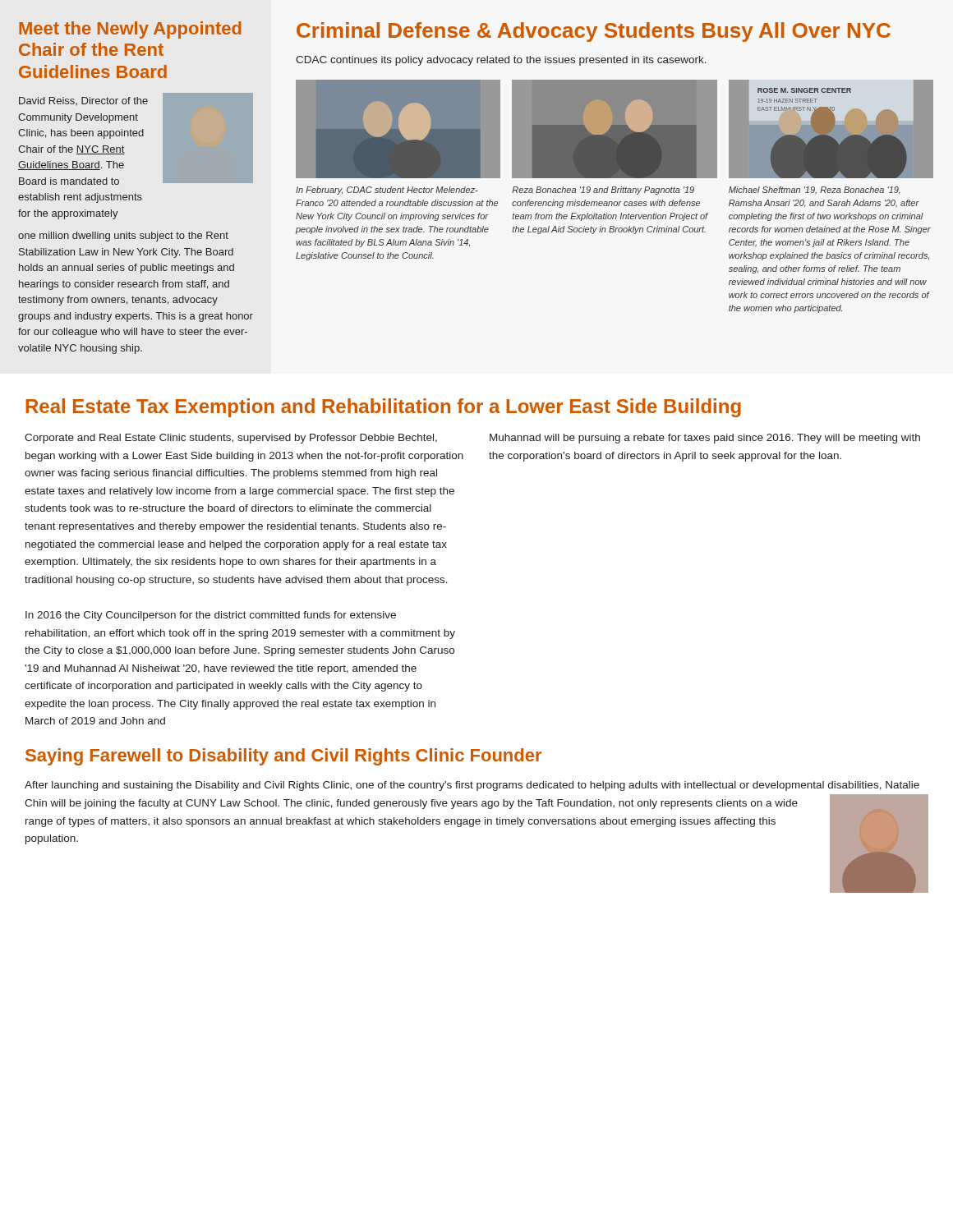
Task: Where is the caption that starts "In February, CDAC student Hector Melendez-Franco '20"?
Action: tap(397, 223)
